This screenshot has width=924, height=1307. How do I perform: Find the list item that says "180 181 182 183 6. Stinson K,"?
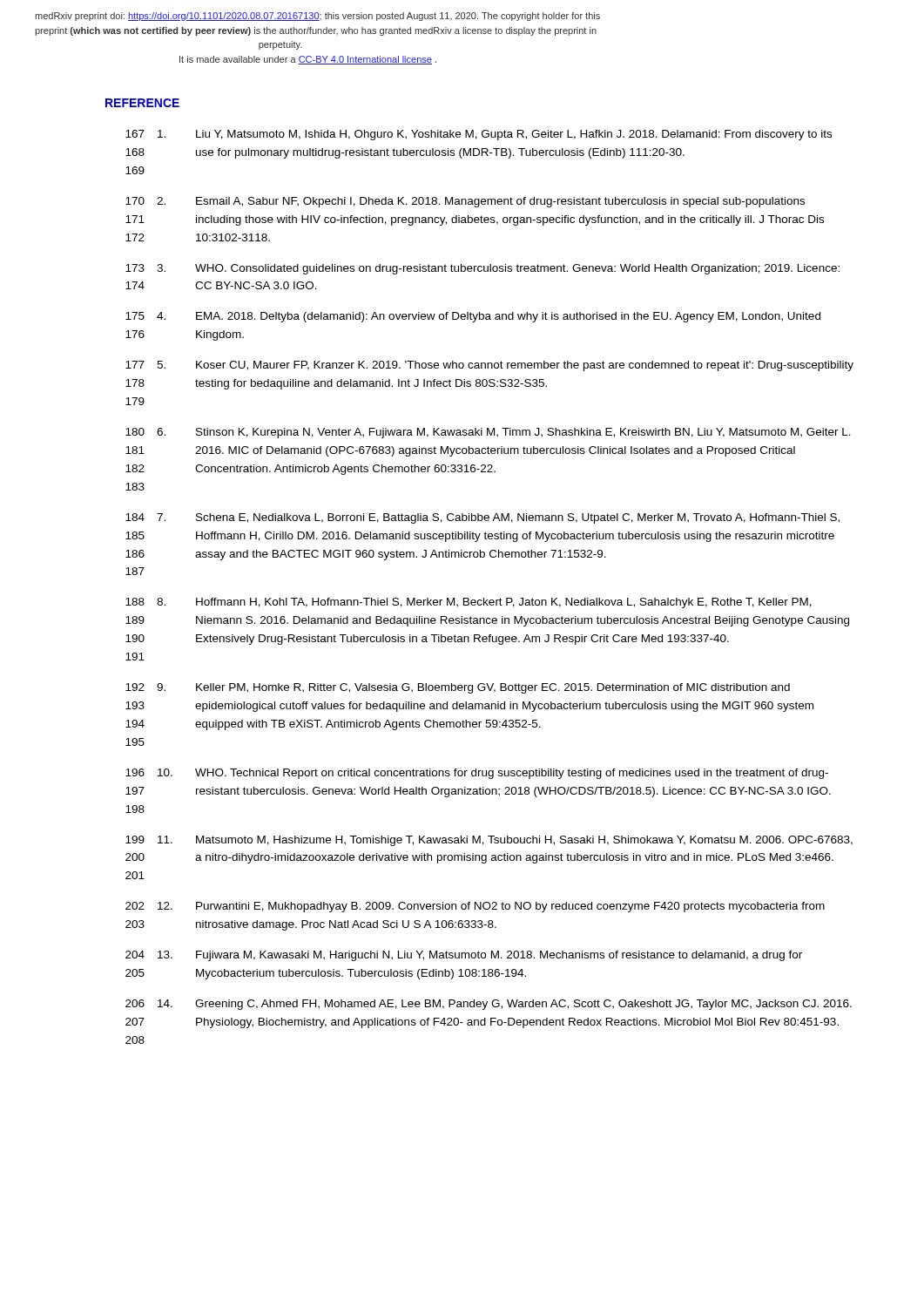479,460
